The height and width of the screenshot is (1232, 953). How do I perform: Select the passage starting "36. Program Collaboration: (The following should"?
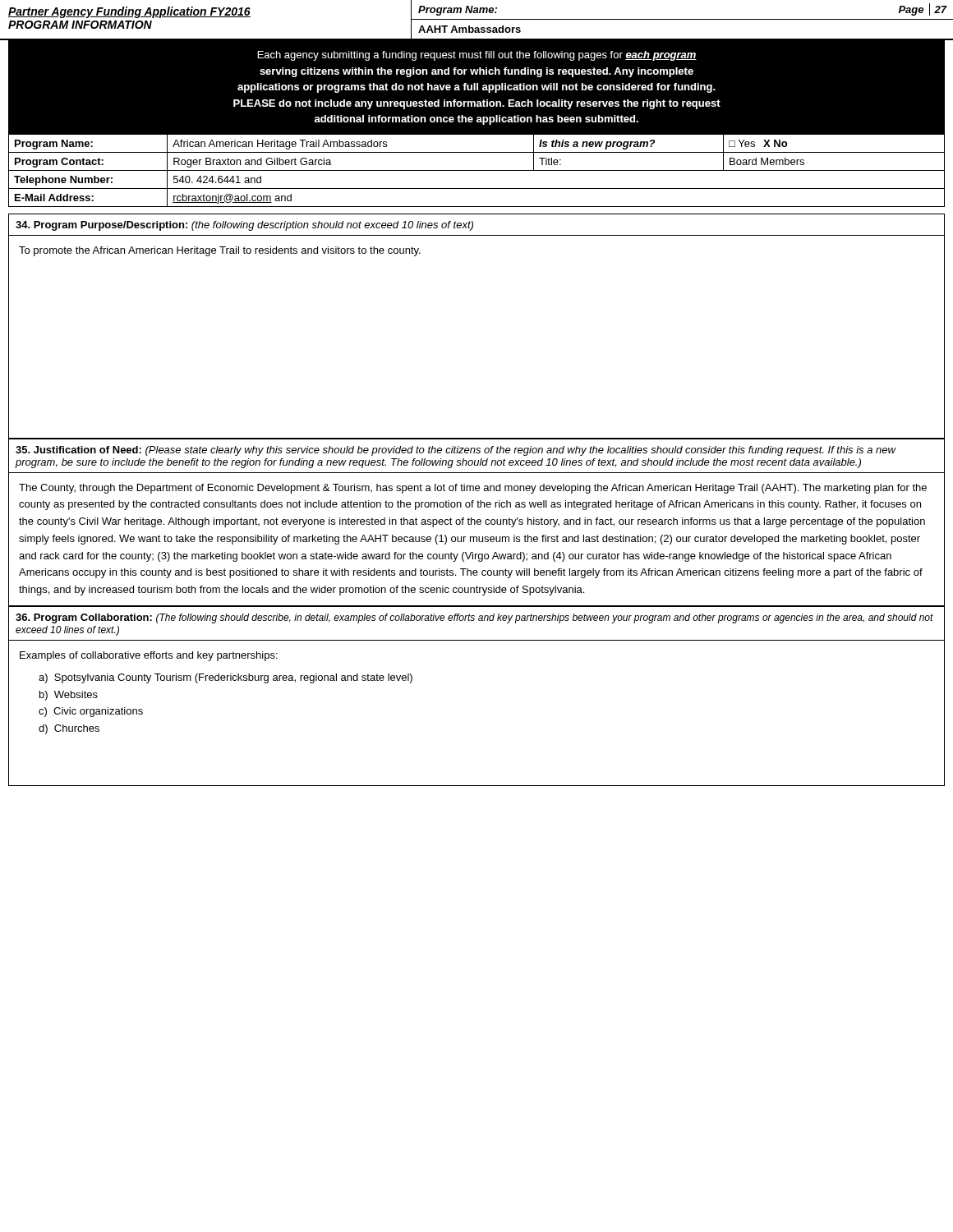tap(474, 624)
